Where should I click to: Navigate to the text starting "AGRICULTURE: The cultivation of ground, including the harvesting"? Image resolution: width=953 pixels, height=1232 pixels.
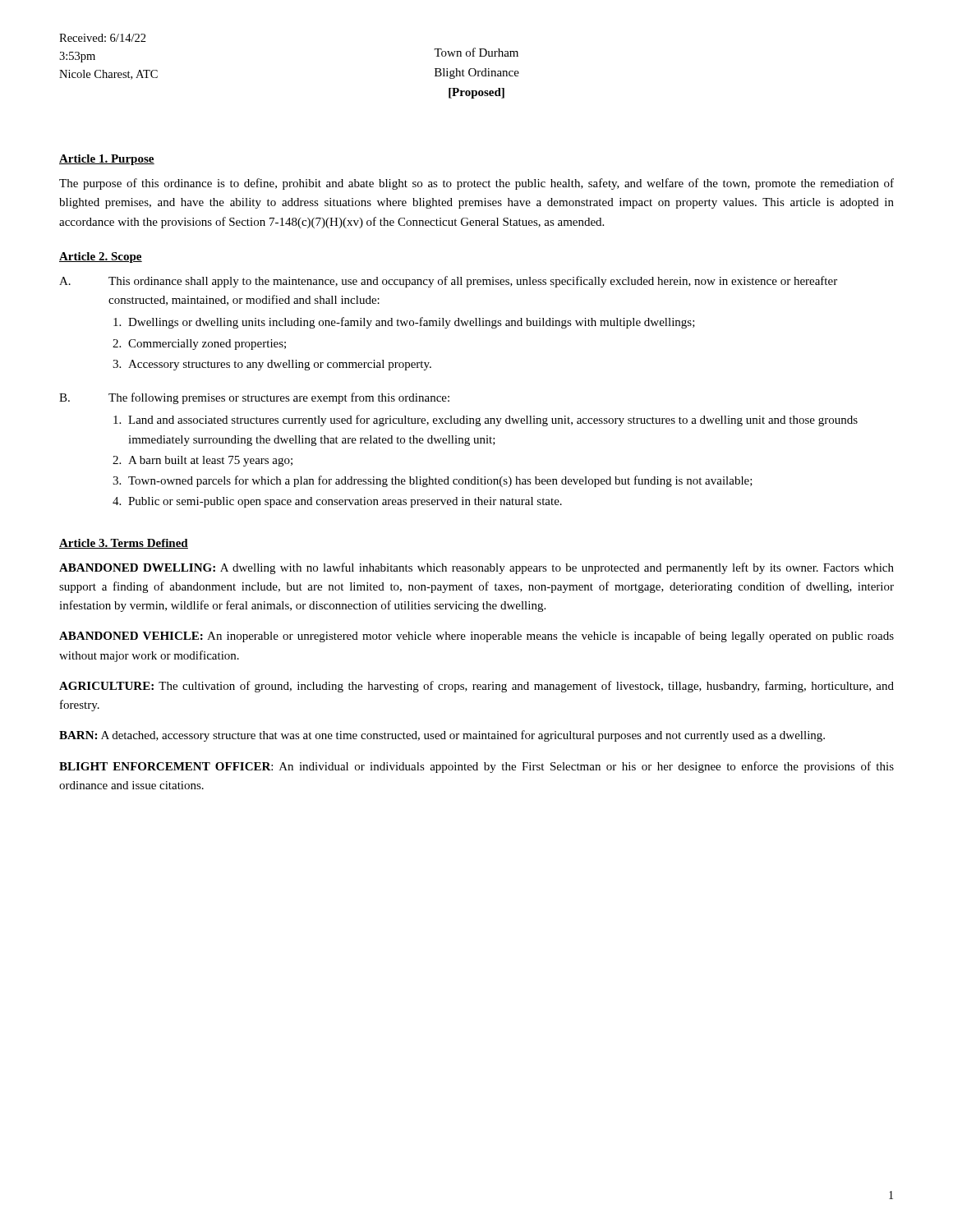pyautogui.click(x=476, y=695)
